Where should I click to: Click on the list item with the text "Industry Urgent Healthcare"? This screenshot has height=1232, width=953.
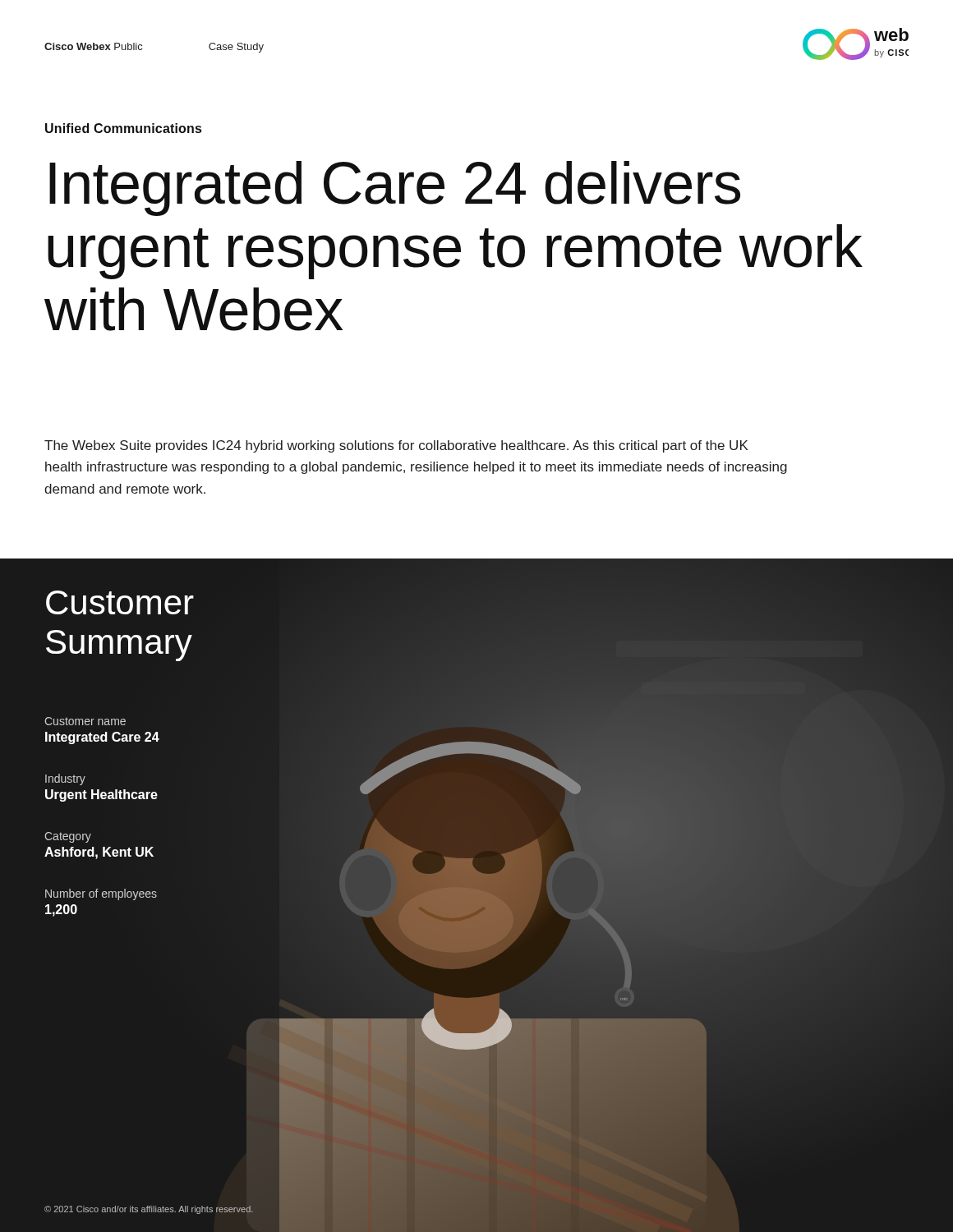[x=101, y=787]
